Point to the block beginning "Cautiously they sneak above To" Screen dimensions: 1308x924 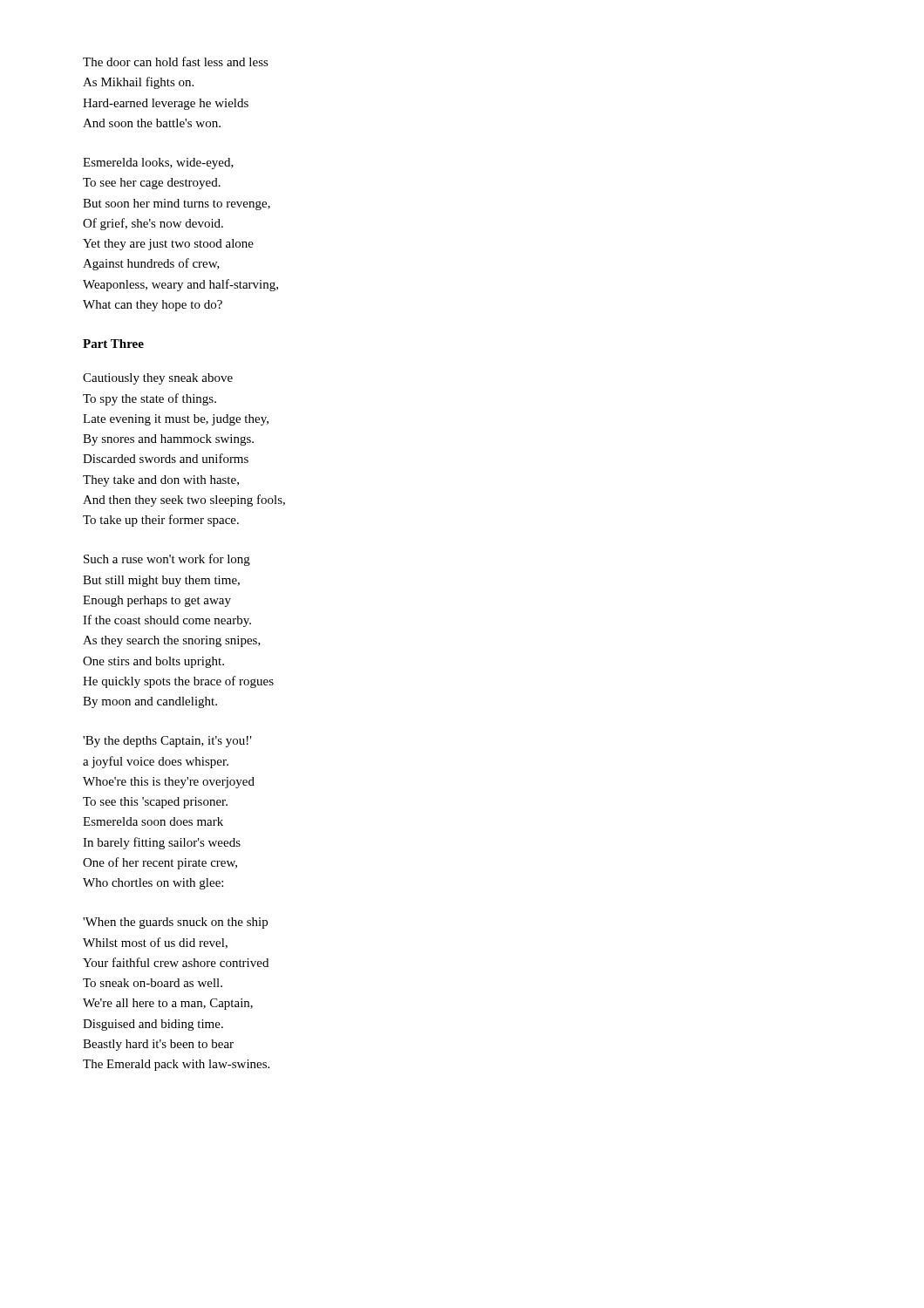184,449
